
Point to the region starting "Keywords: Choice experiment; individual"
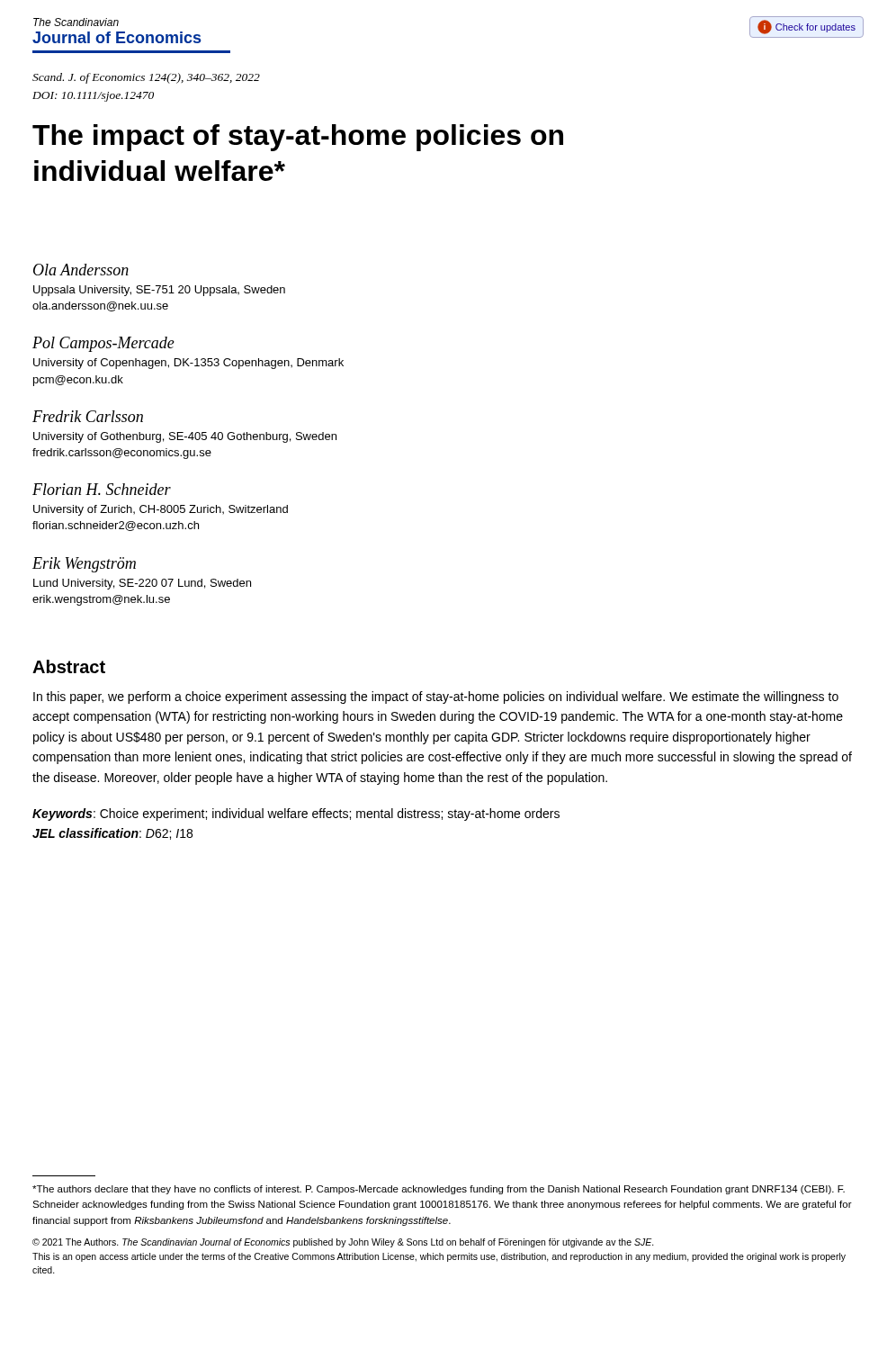[x=296, y=824]
